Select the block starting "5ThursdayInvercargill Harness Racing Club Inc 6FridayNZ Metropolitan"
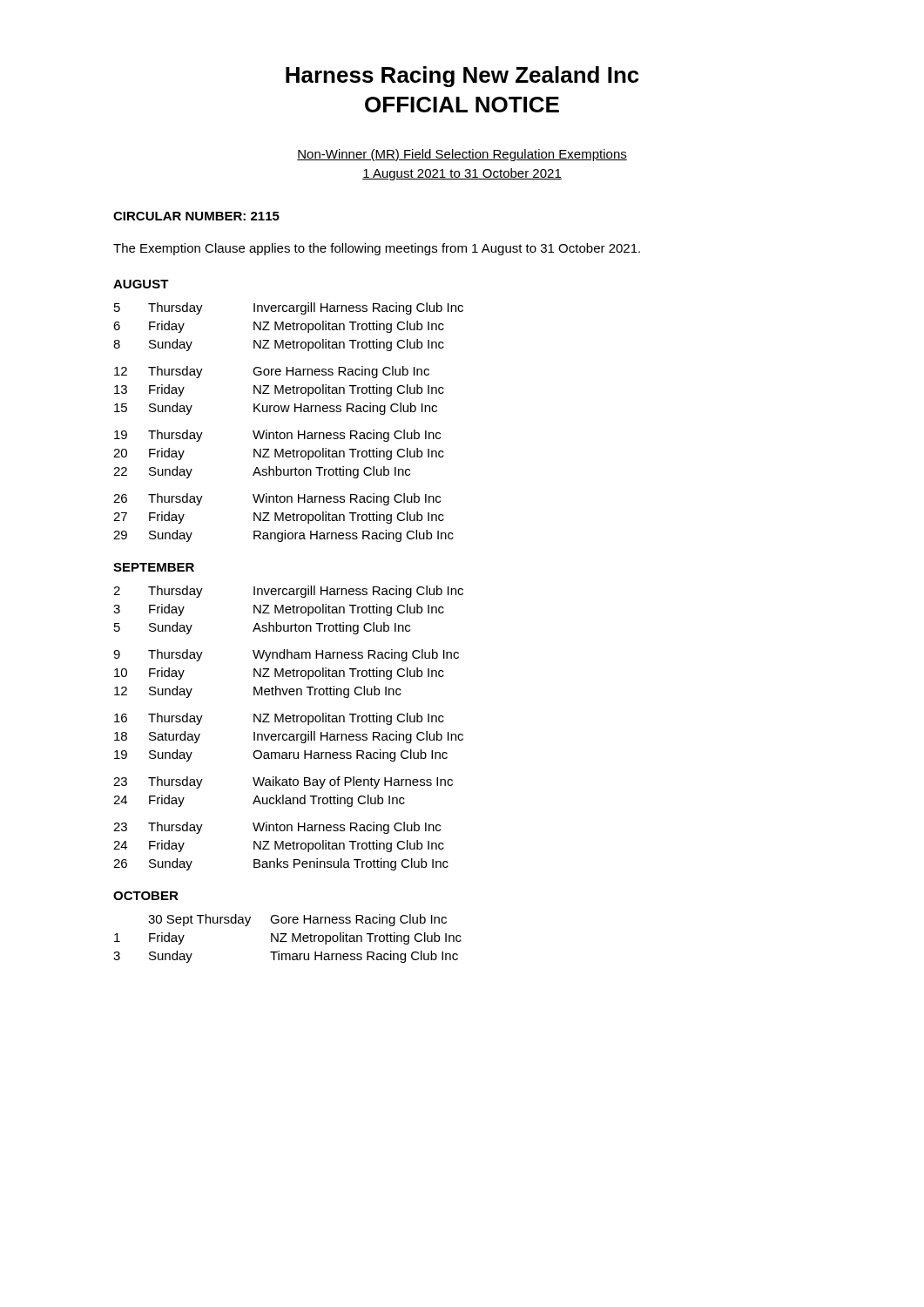 289,308
